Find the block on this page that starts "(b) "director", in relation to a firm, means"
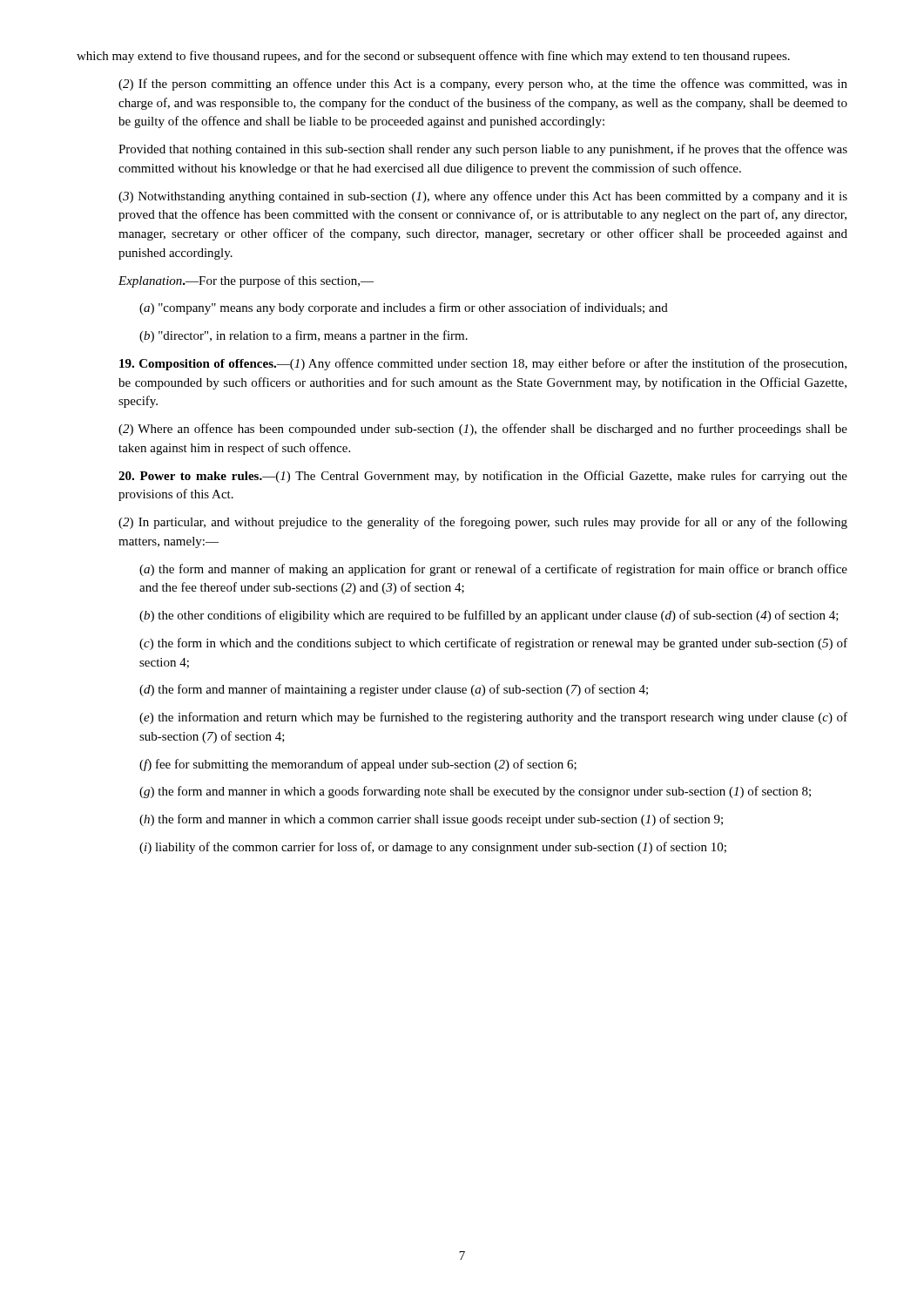Viewport: 924px width, 1307px height. (x=304, y=336)
